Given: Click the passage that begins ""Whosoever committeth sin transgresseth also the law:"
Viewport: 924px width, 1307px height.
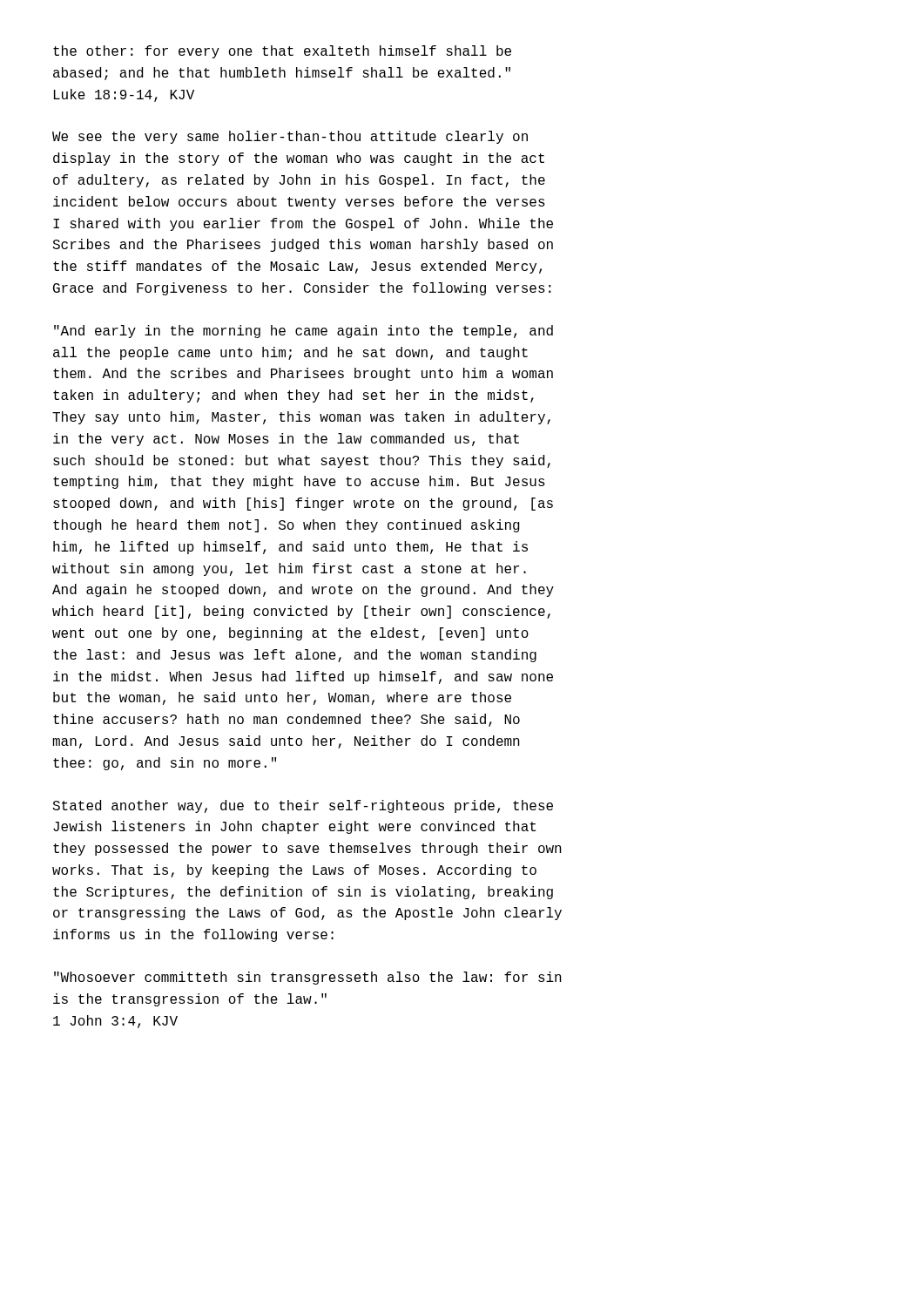Looking at the screenshot, I should tap(307, 1000).
